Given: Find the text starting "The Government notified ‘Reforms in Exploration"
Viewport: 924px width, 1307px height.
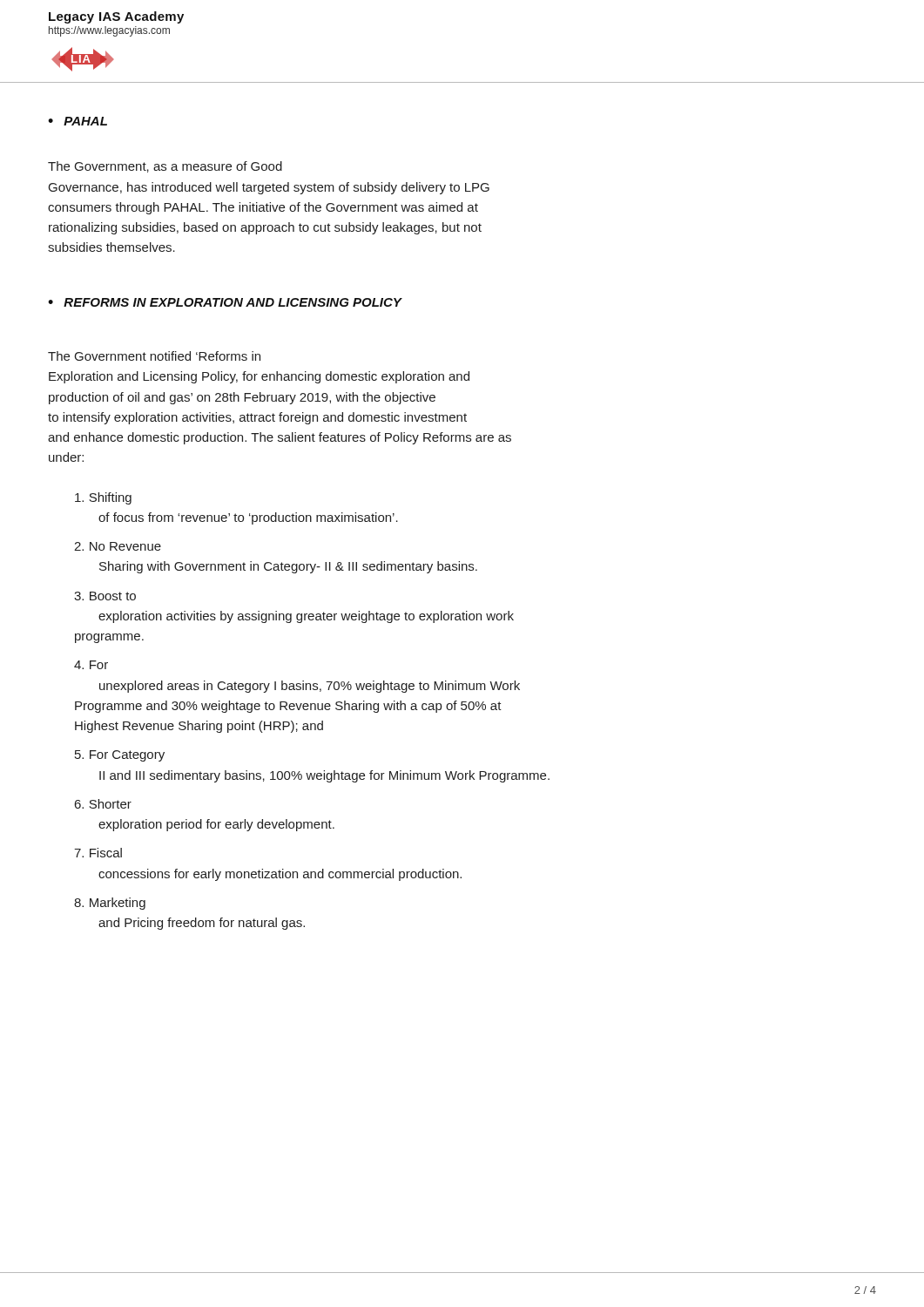Looking at the screenshot, I should (x=280, y=407).
